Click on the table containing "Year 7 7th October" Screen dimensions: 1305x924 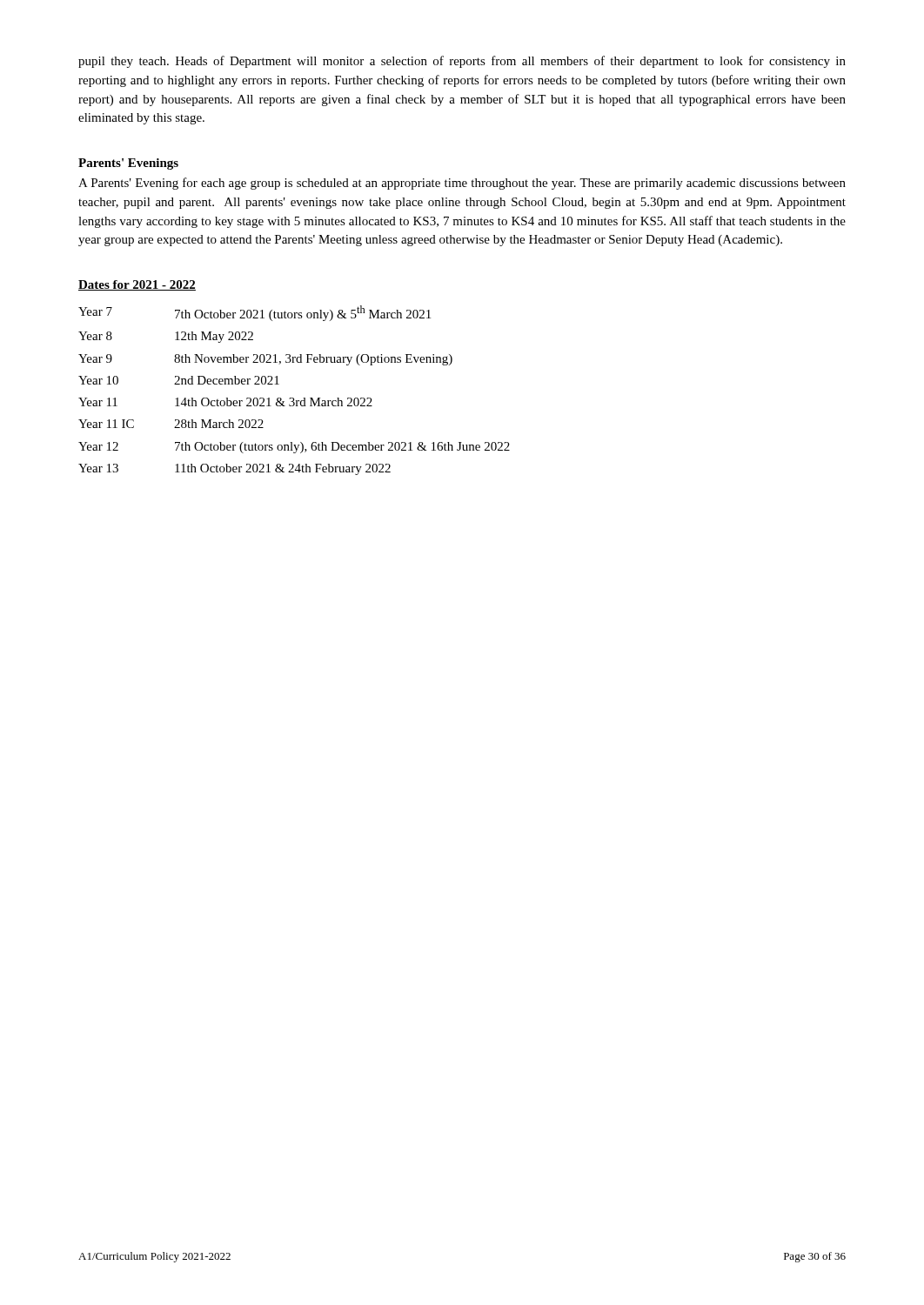pyautogui.click(x=294, y=390)
